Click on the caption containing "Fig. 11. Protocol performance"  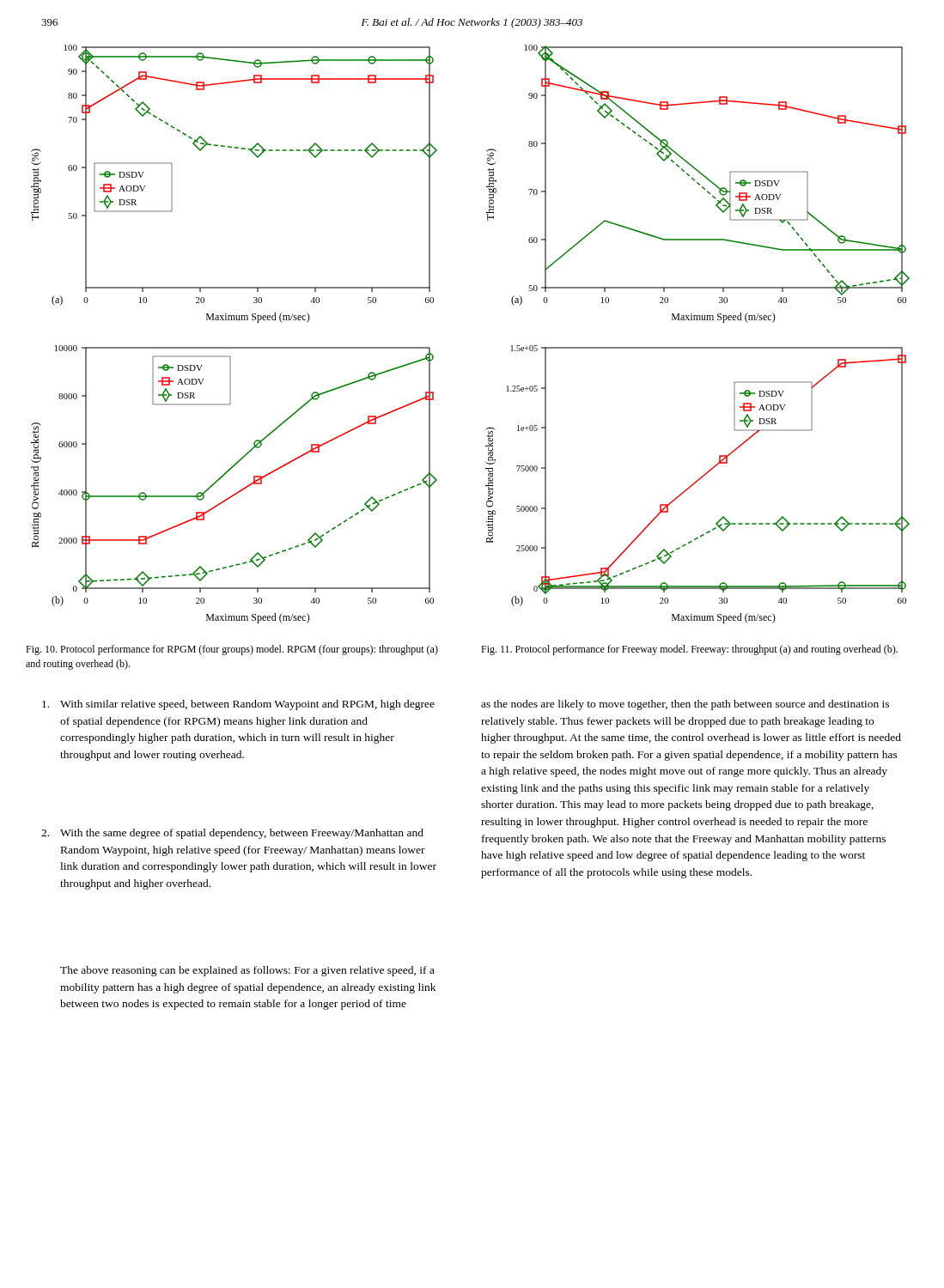(690, 649)
